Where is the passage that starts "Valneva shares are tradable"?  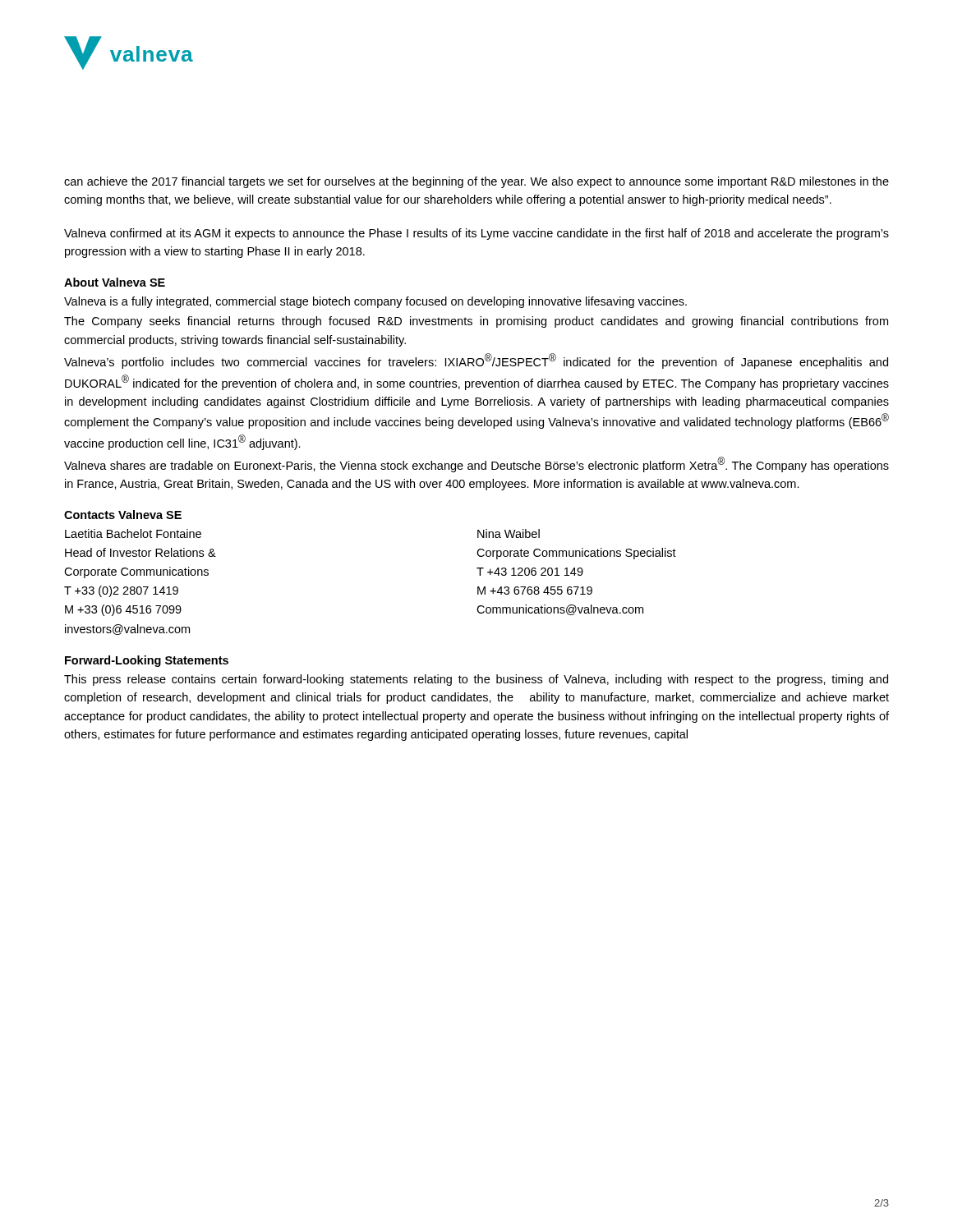(476, 473)
